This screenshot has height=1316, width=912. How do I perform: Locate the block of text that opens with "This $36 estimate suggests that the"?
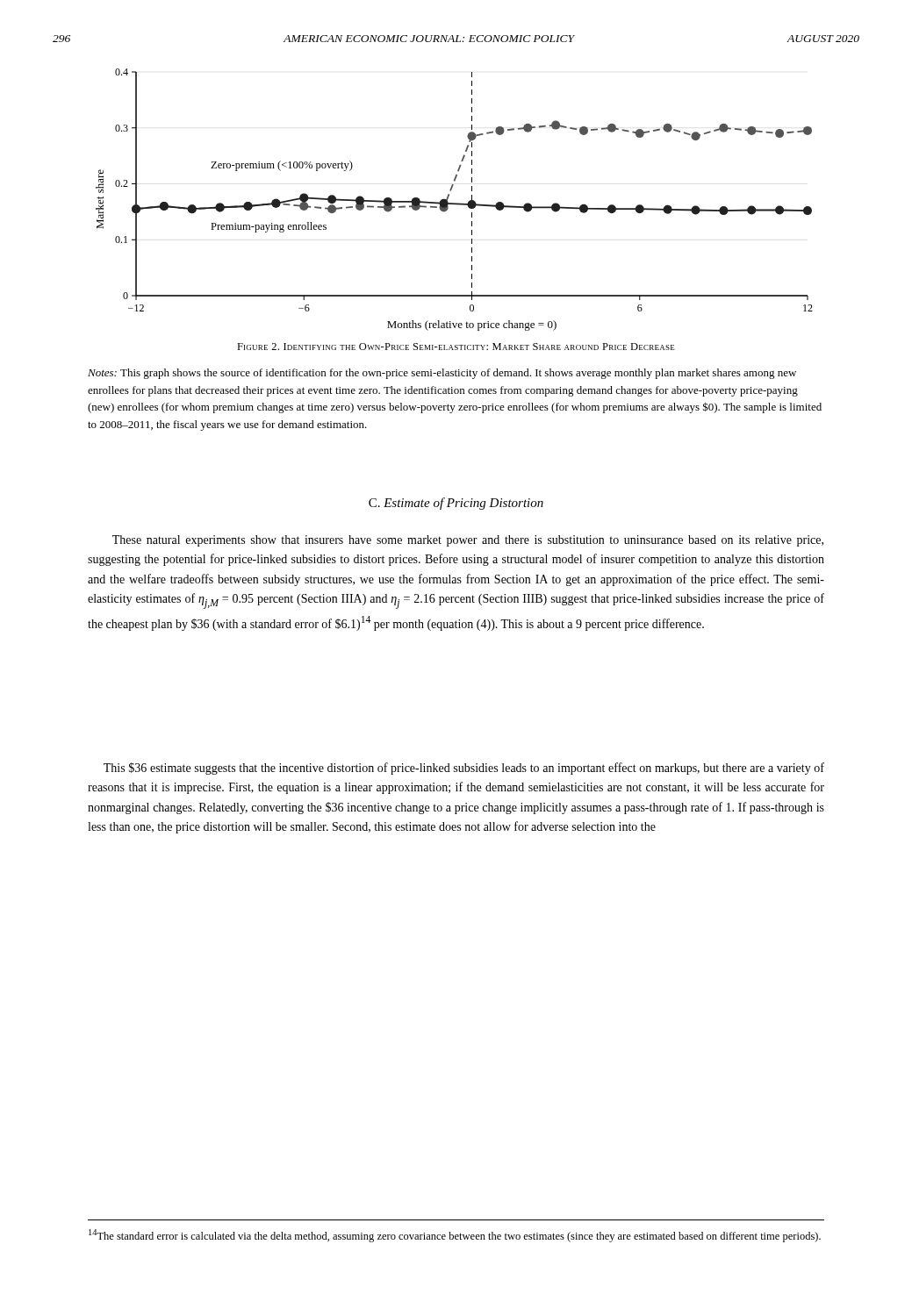[x=456, y=798]
